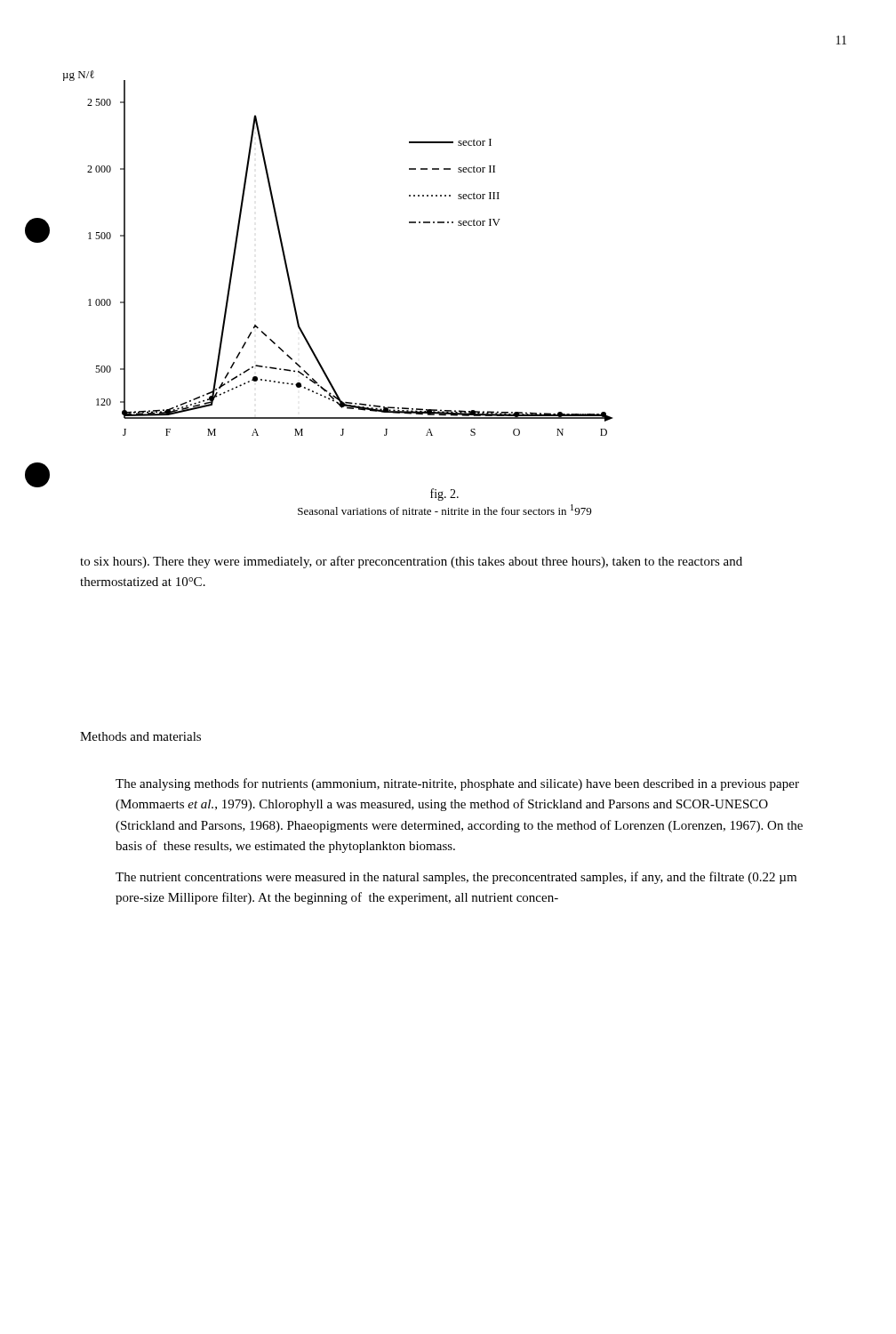
Task: Find the caption that says "fig. 2. Seasonal variations of nitrate -"
Action: point(444,503)
